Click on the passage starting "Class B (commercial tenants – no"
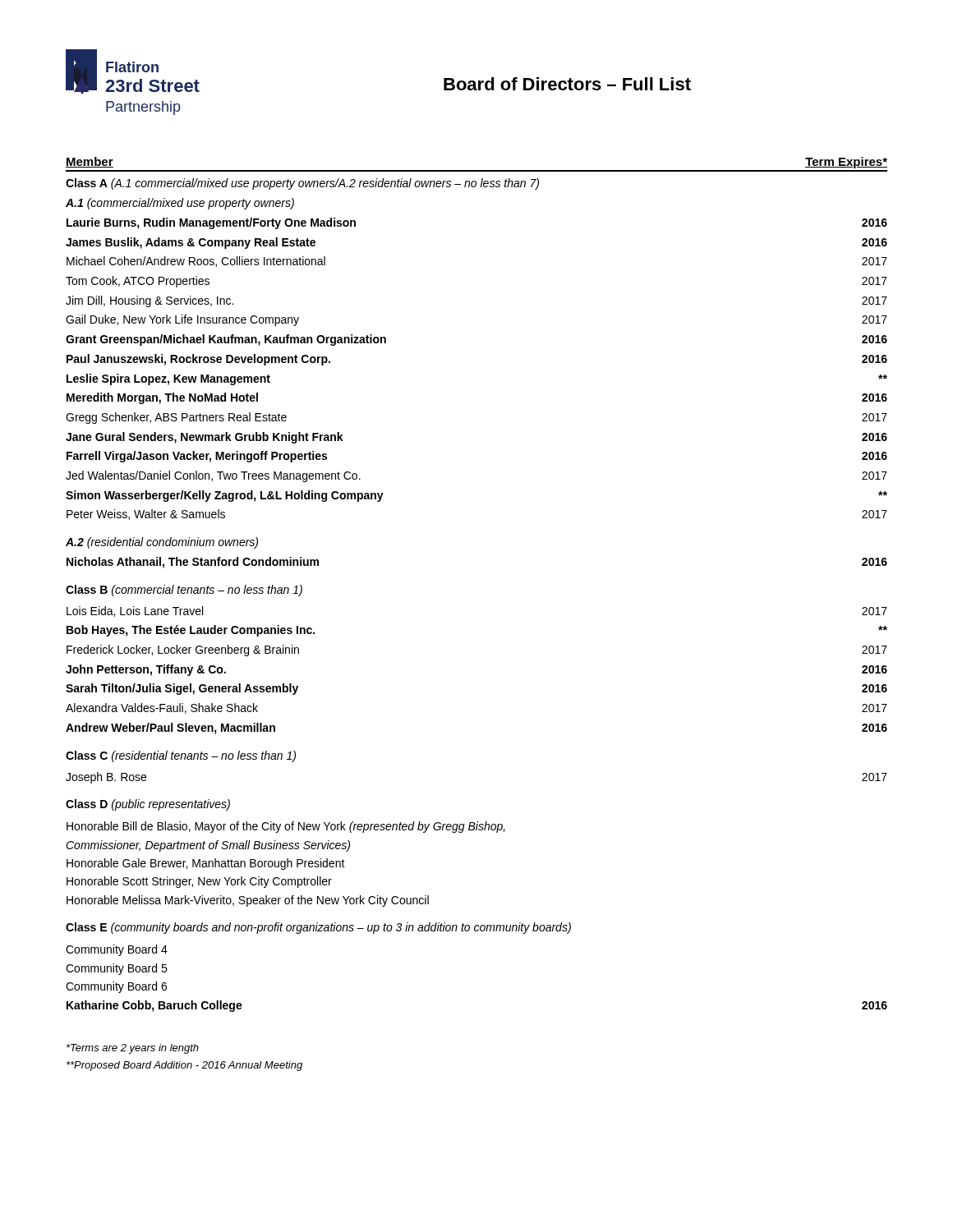The image size is (953, 1232). pos(184,589)
